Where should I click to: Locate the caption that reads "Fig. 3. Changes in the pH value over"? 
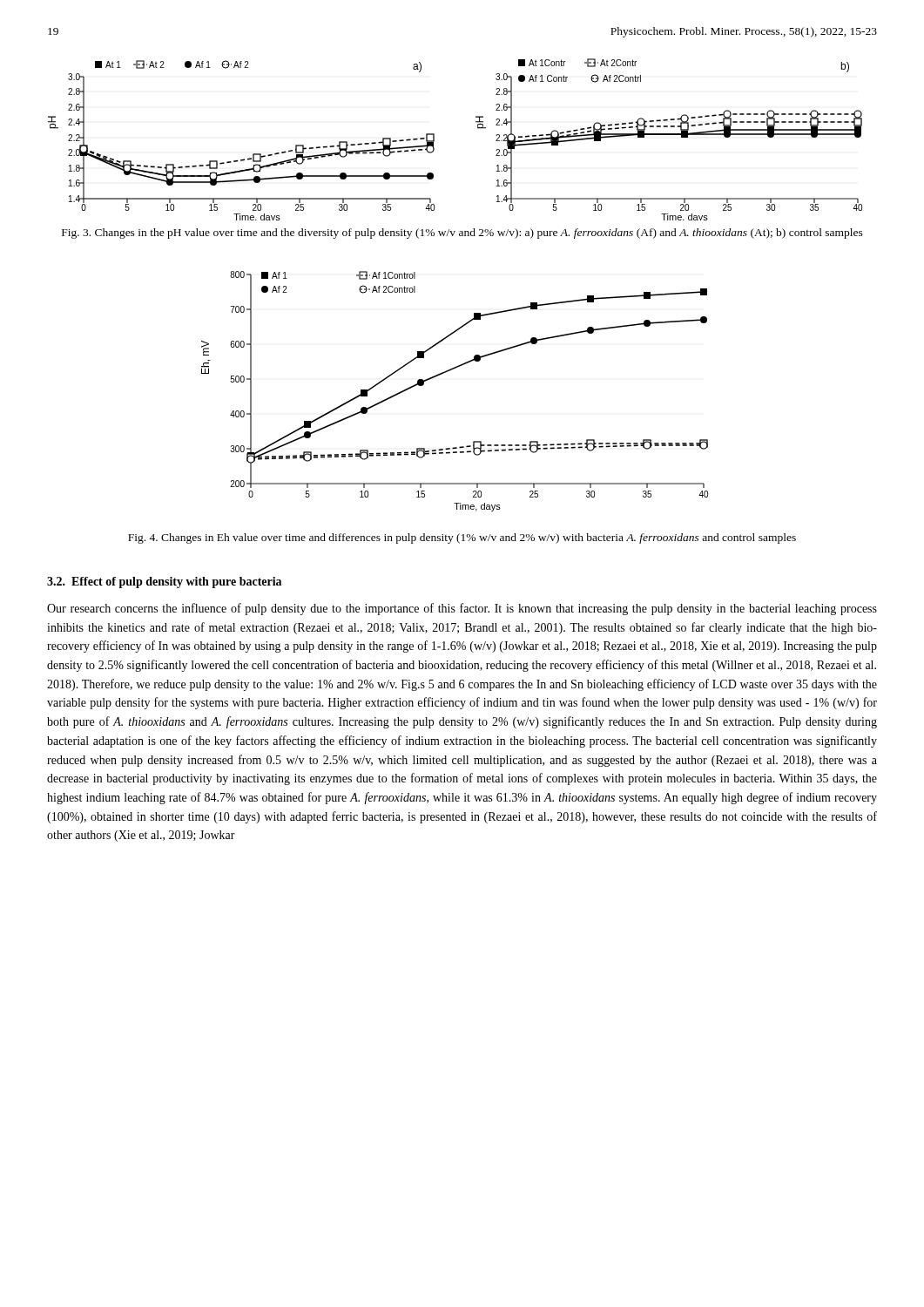pos(462,232)
